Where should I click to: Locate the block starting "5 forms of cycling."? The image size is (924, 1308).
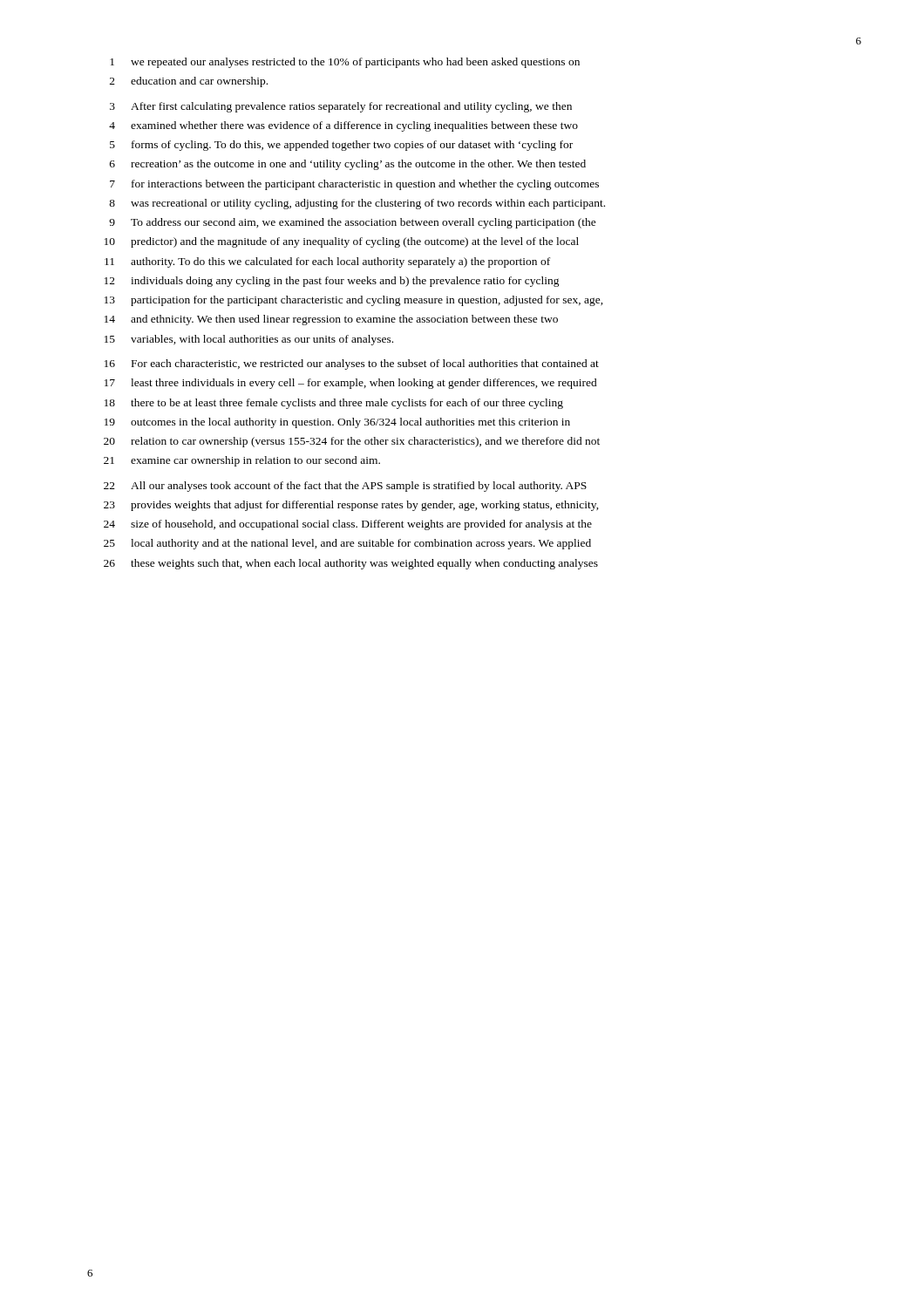[x=474, y=145]
